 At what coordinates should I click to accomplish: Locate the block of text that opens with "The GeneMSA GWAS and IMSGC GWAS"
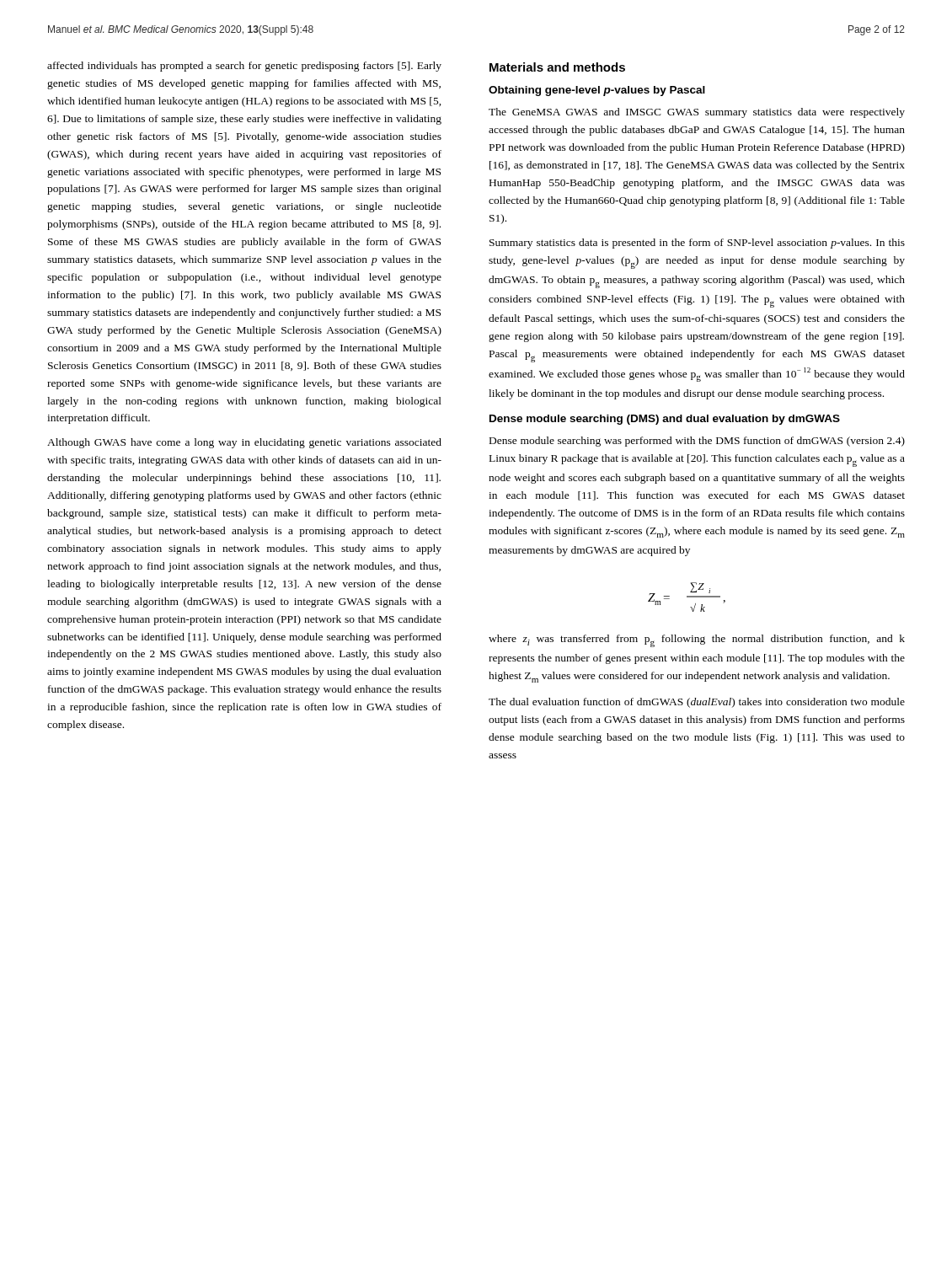click(x=697, y=253)
